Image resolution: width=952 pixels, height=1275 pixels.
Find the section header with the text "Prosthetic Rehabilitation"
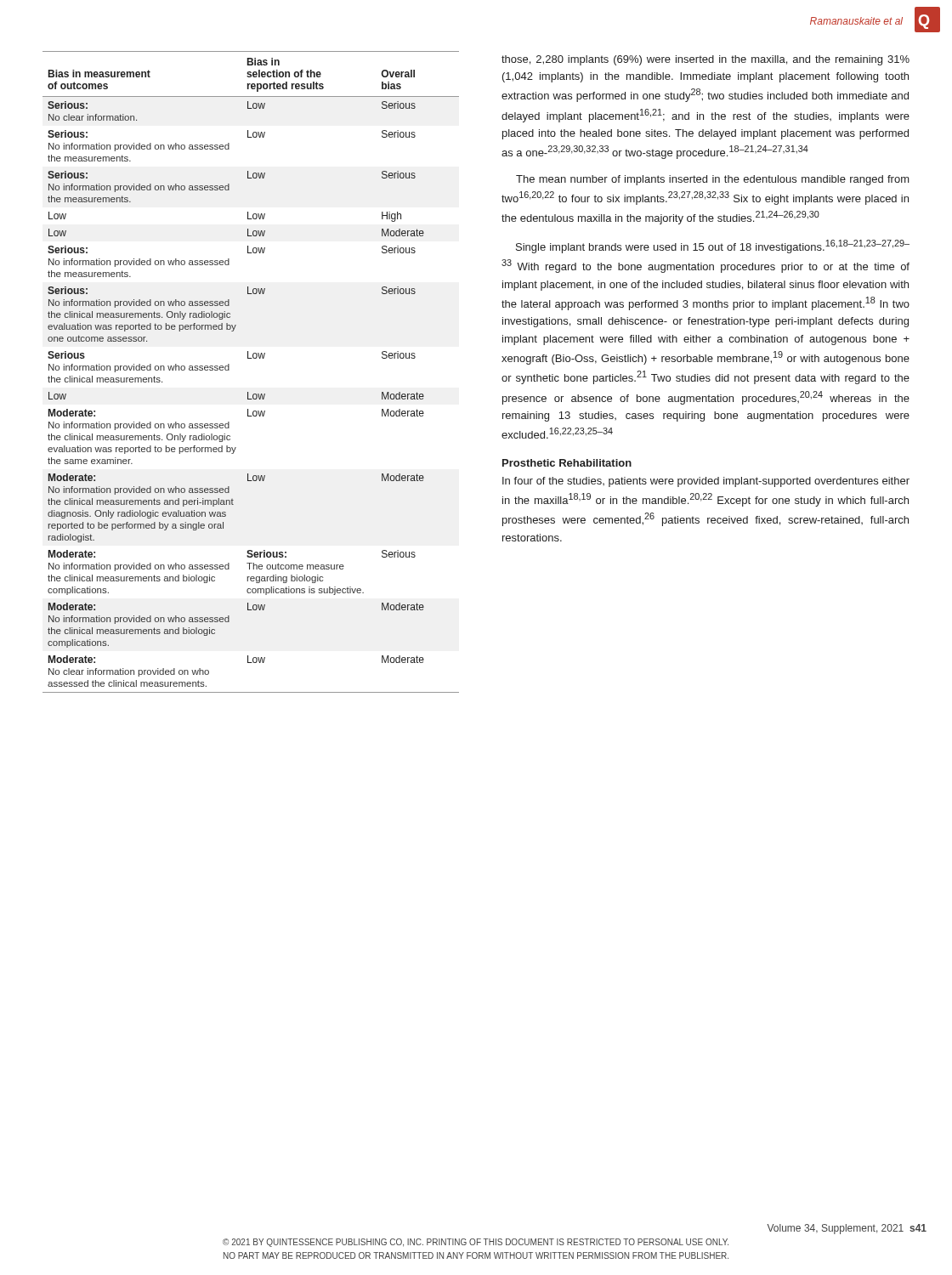coord(567,463)
